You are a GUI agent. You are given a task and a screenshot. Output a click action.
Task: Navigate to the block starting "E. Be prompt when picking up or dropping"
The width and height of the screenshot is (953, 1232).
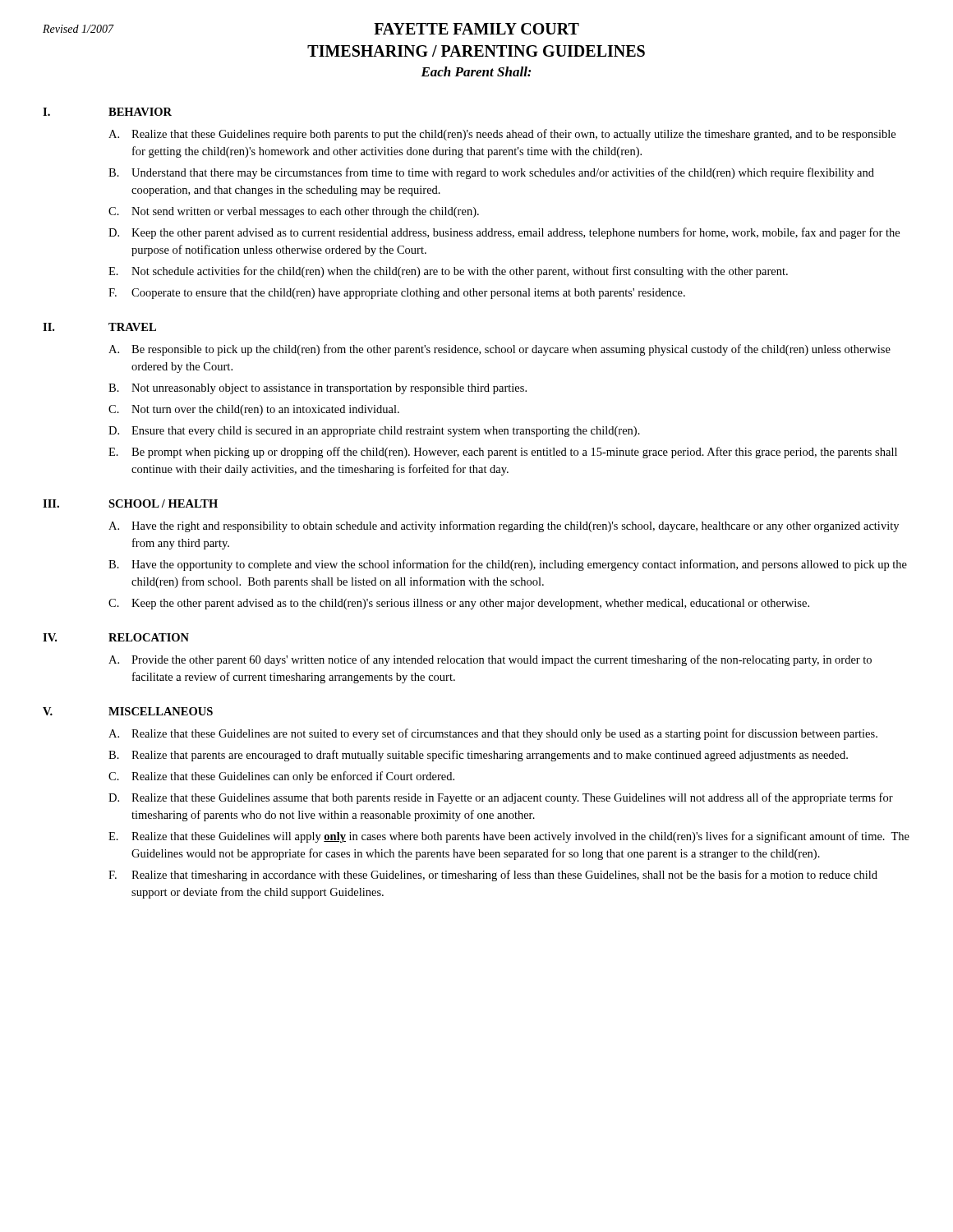coord(509,461)
